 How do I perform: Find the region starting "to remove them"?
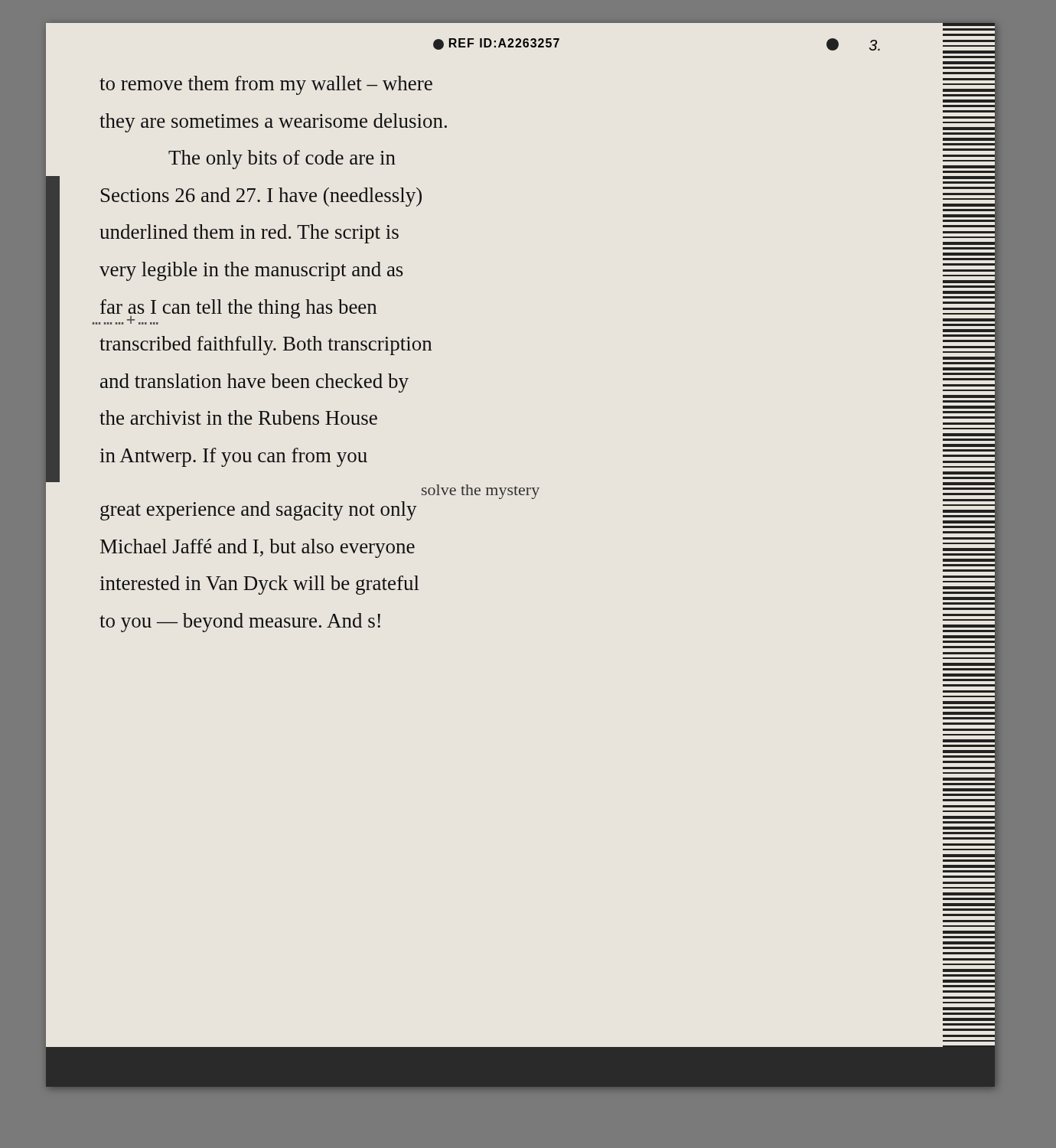click(x=266, y=85)
